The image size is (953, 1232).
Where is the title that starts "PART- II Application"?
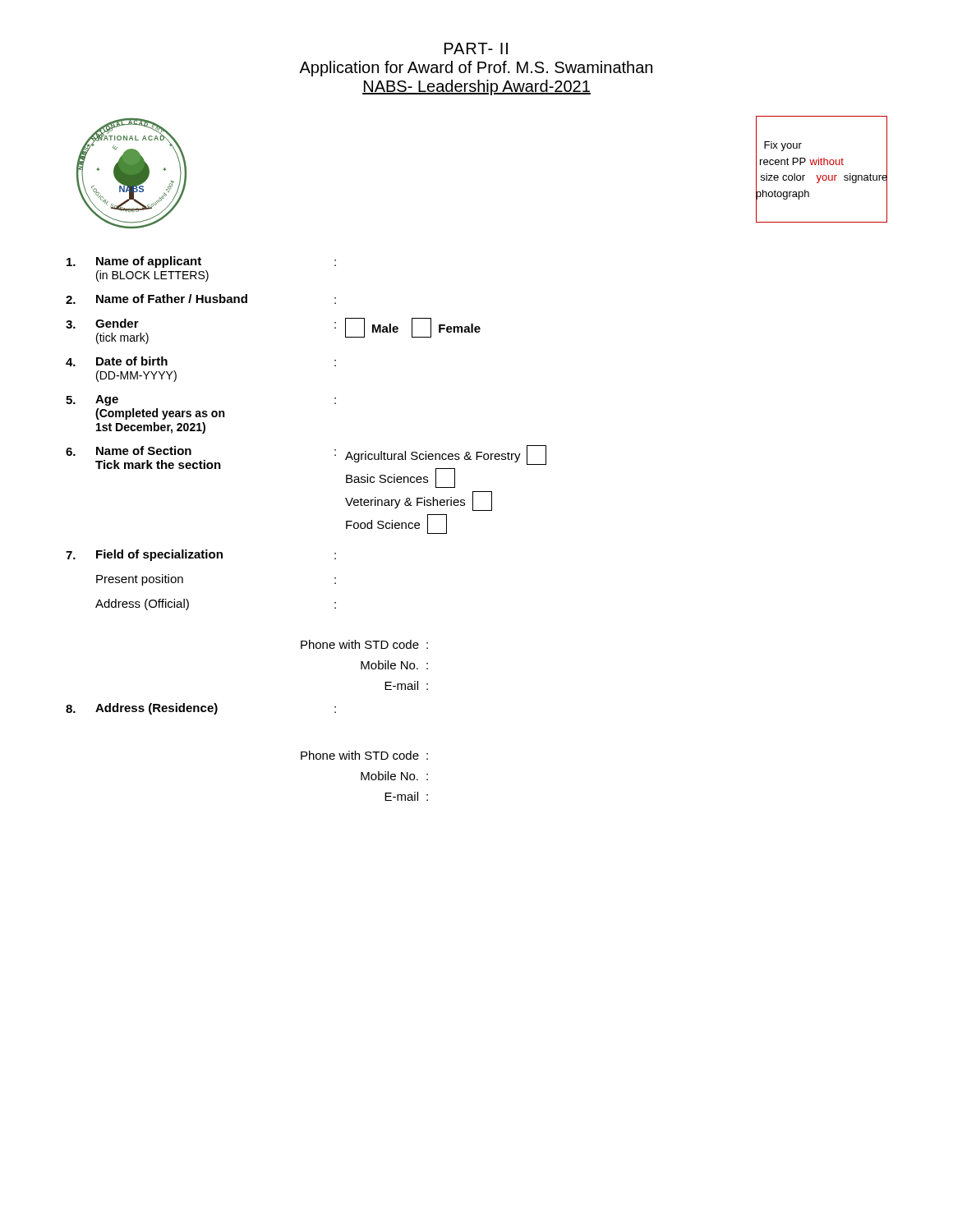[x=476, y=68]
